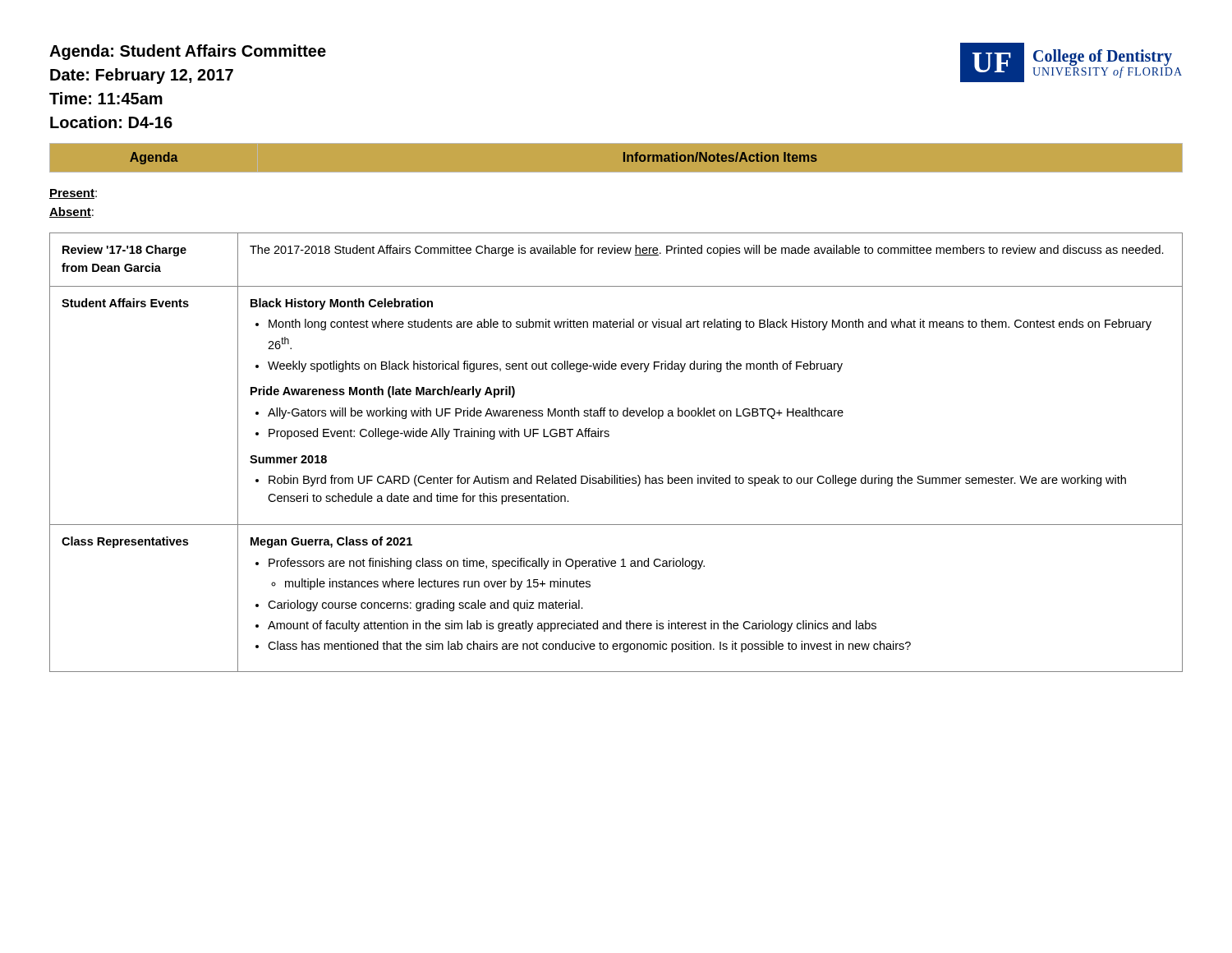Point to "Present: Absent:"

pos(73,194)
